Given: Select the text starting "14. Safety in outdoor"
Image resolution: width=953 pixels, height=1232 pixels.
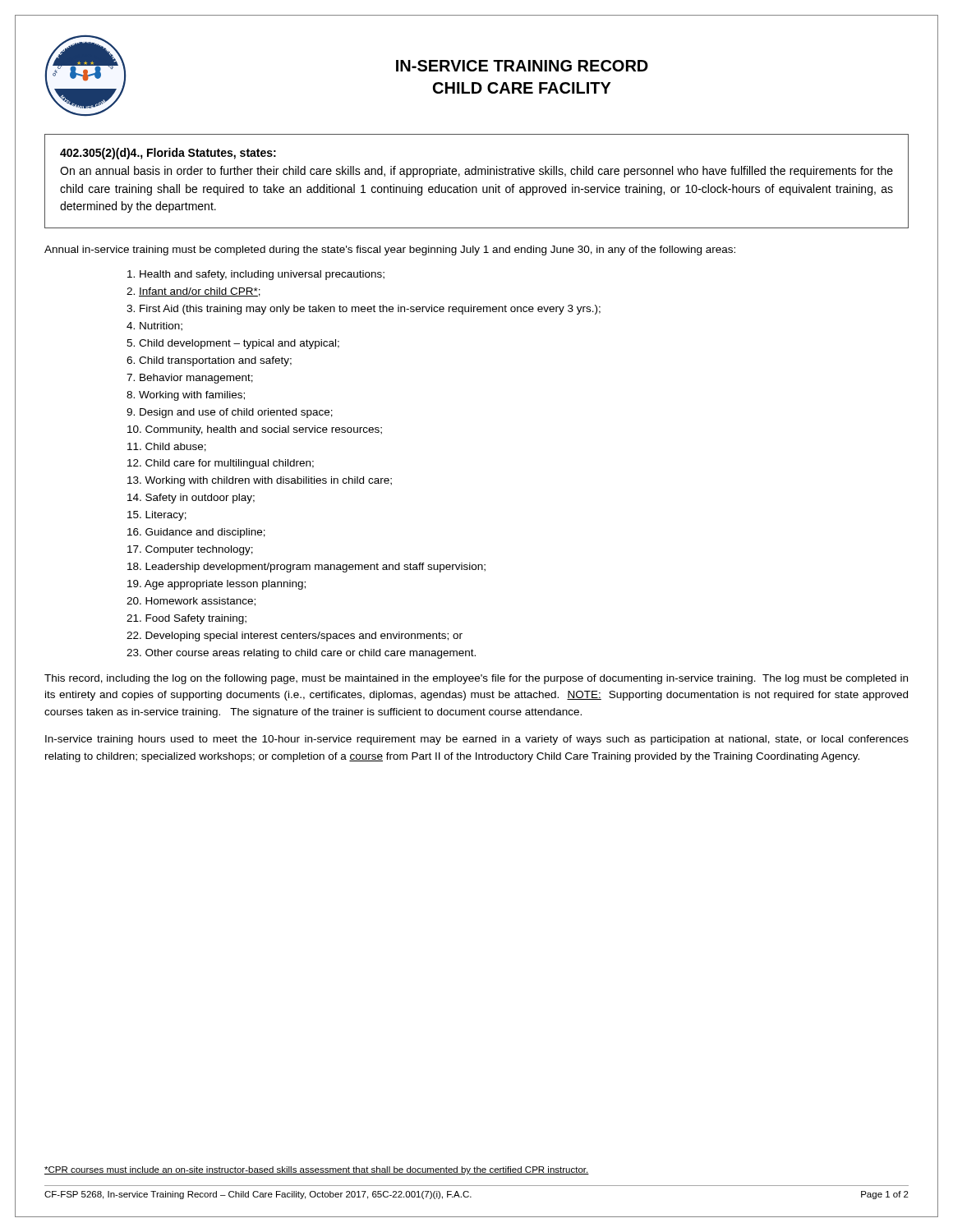Looking at the screenshot, I should point(191,498).
